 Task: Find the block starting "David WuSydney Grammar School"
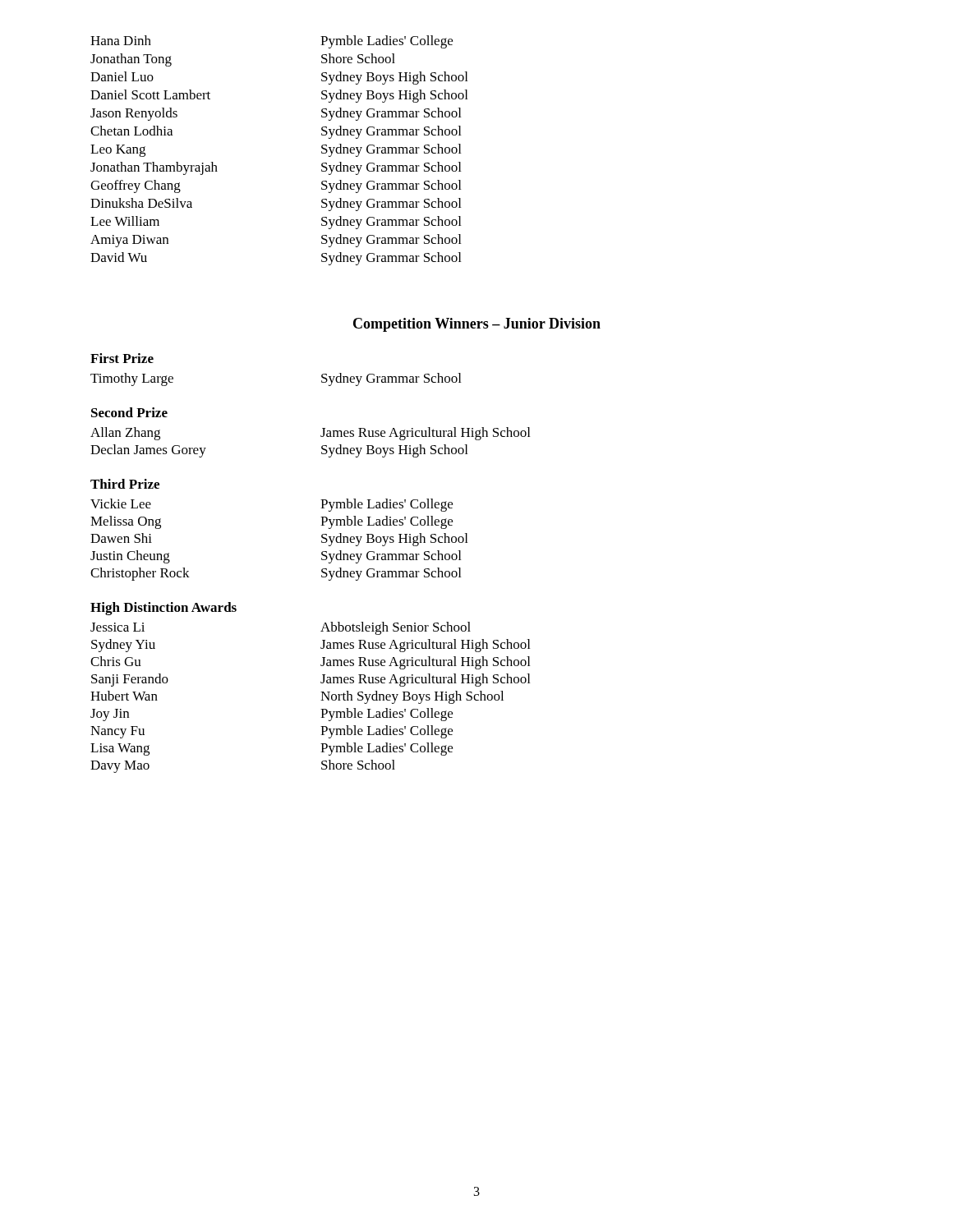(112, 258)
